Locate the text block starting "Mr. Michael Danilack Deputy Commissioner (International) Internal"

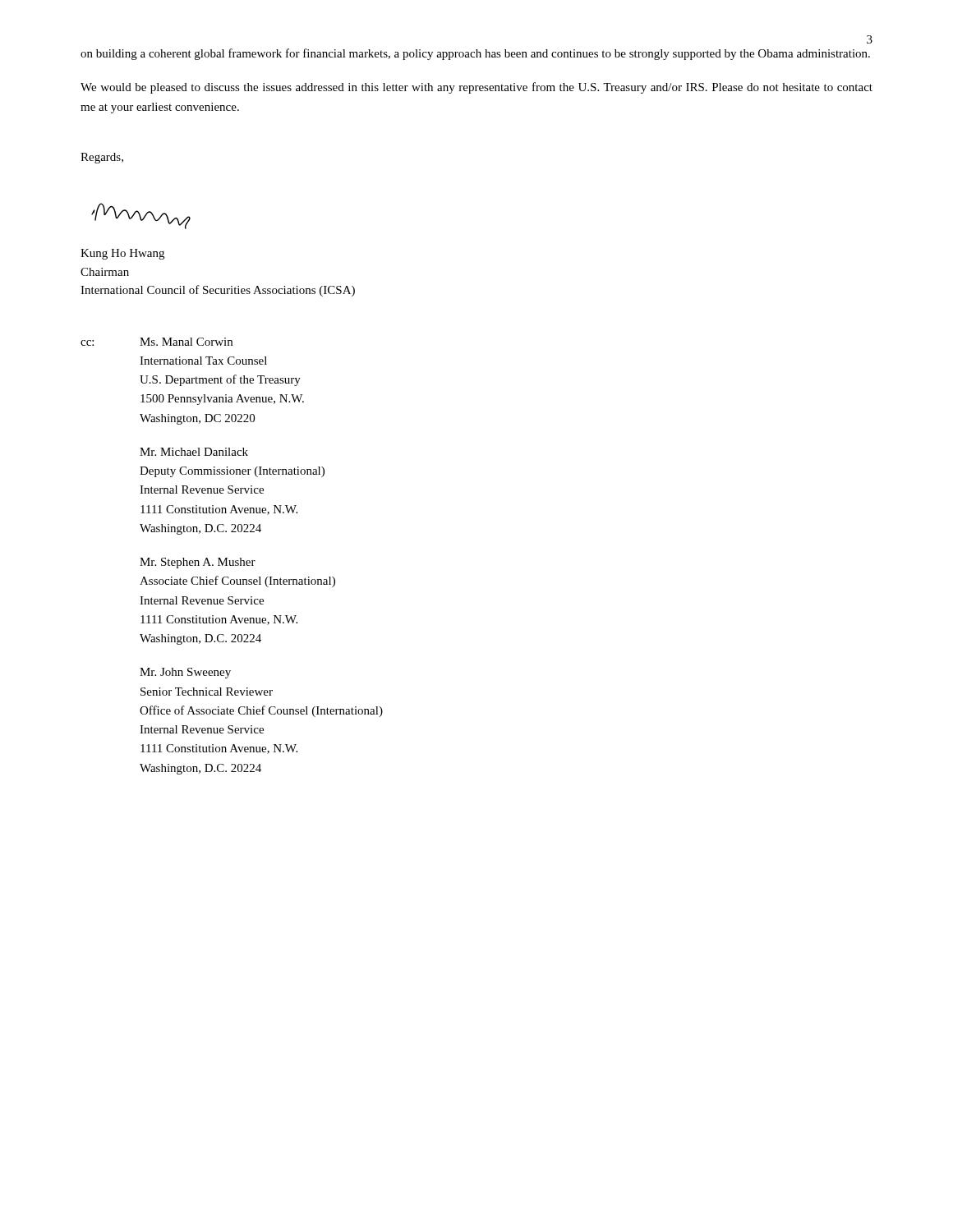(x=232, y=490)
